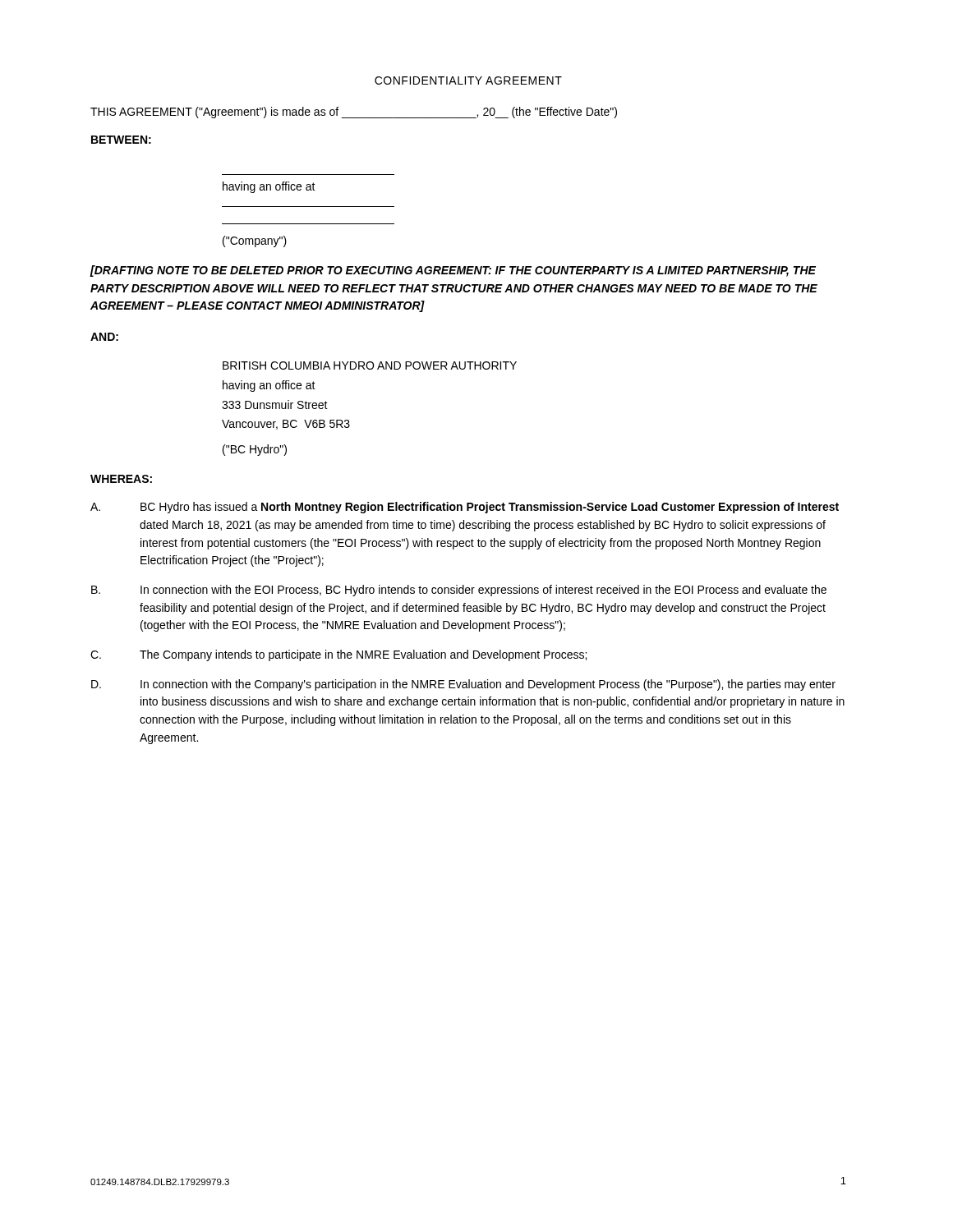The image size is (953, 1232).
Task: Click on the text block that says "BRITISH COLUMBIA HYDRO AND"
Action: 370,365
